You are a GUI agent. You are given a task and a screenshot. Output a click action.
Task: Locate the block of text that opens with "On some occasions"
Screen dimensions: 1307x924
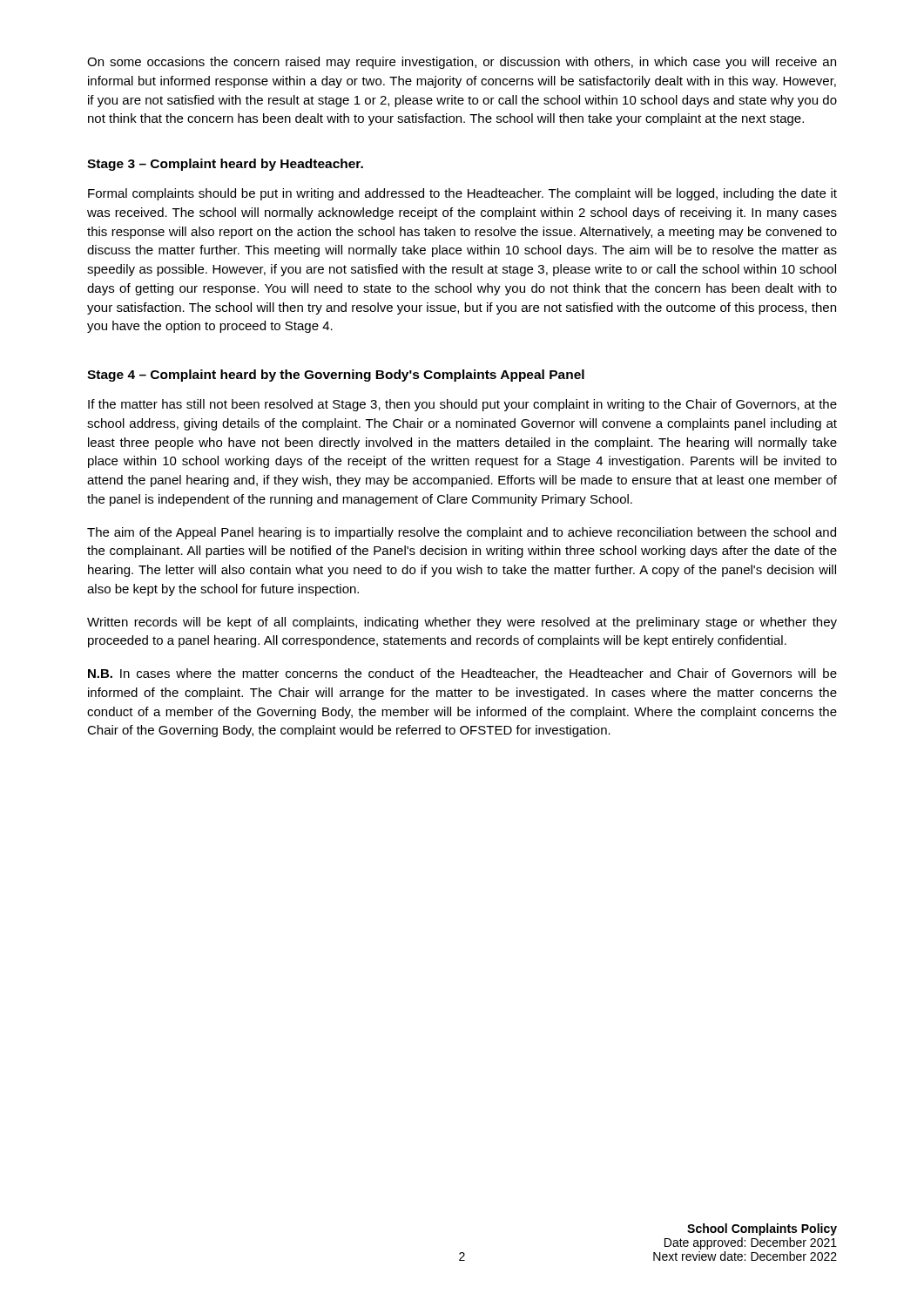[462, 90]
